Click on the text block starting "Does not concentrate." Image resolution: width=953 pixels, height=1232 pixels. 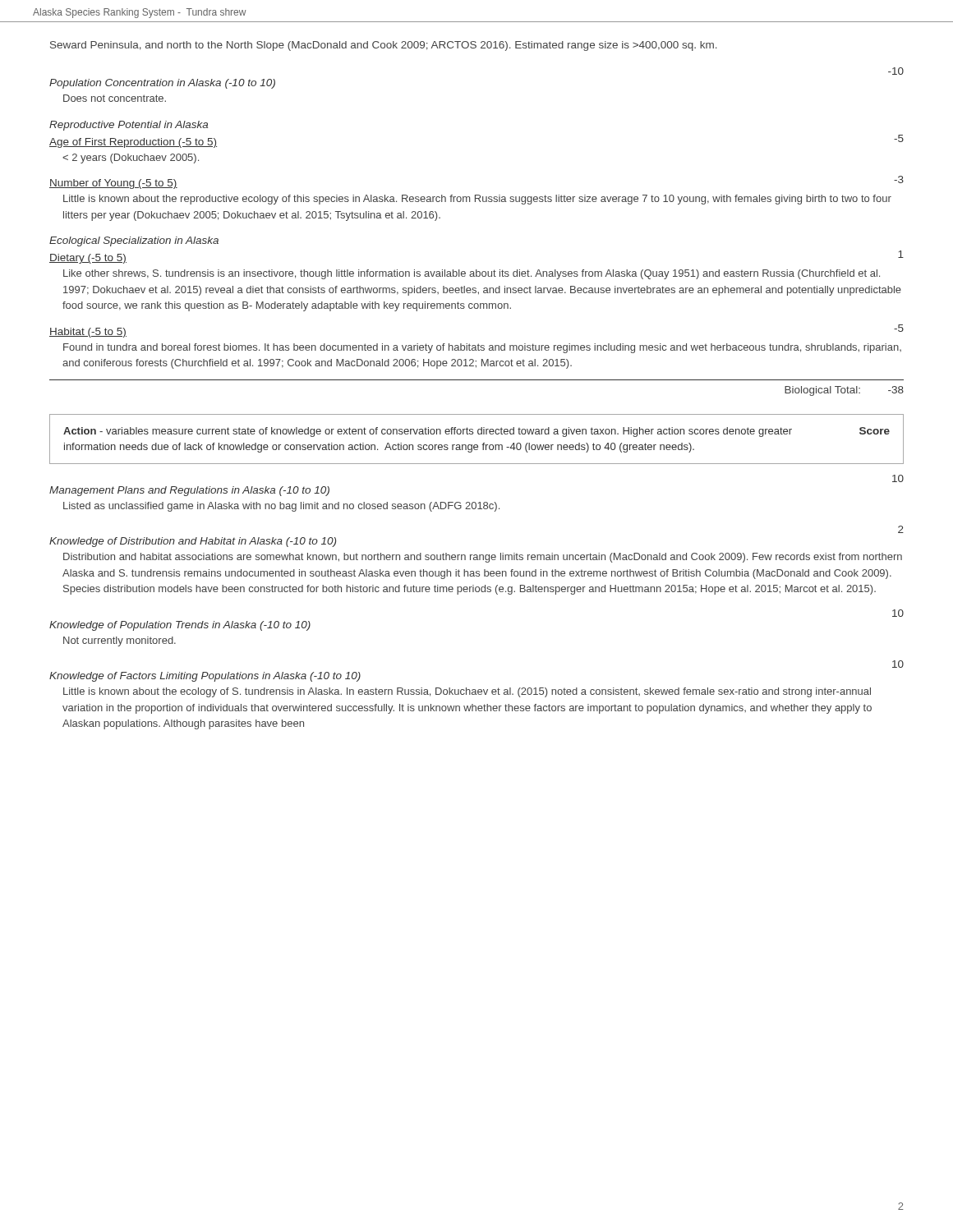pyautogui.click(x=115, y=98)
